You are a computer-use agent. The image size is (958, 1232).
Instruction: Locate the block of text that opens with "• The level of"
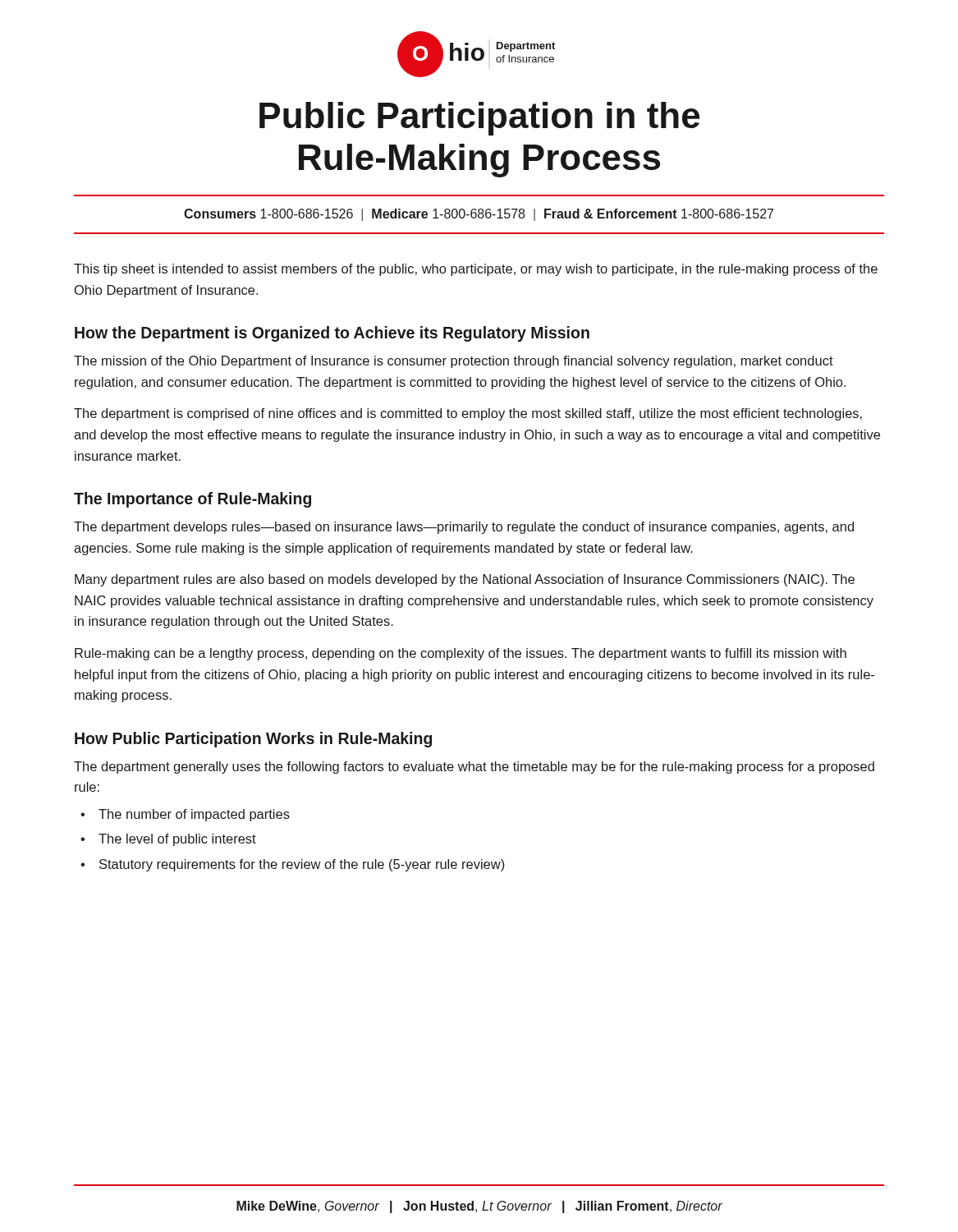168,839
